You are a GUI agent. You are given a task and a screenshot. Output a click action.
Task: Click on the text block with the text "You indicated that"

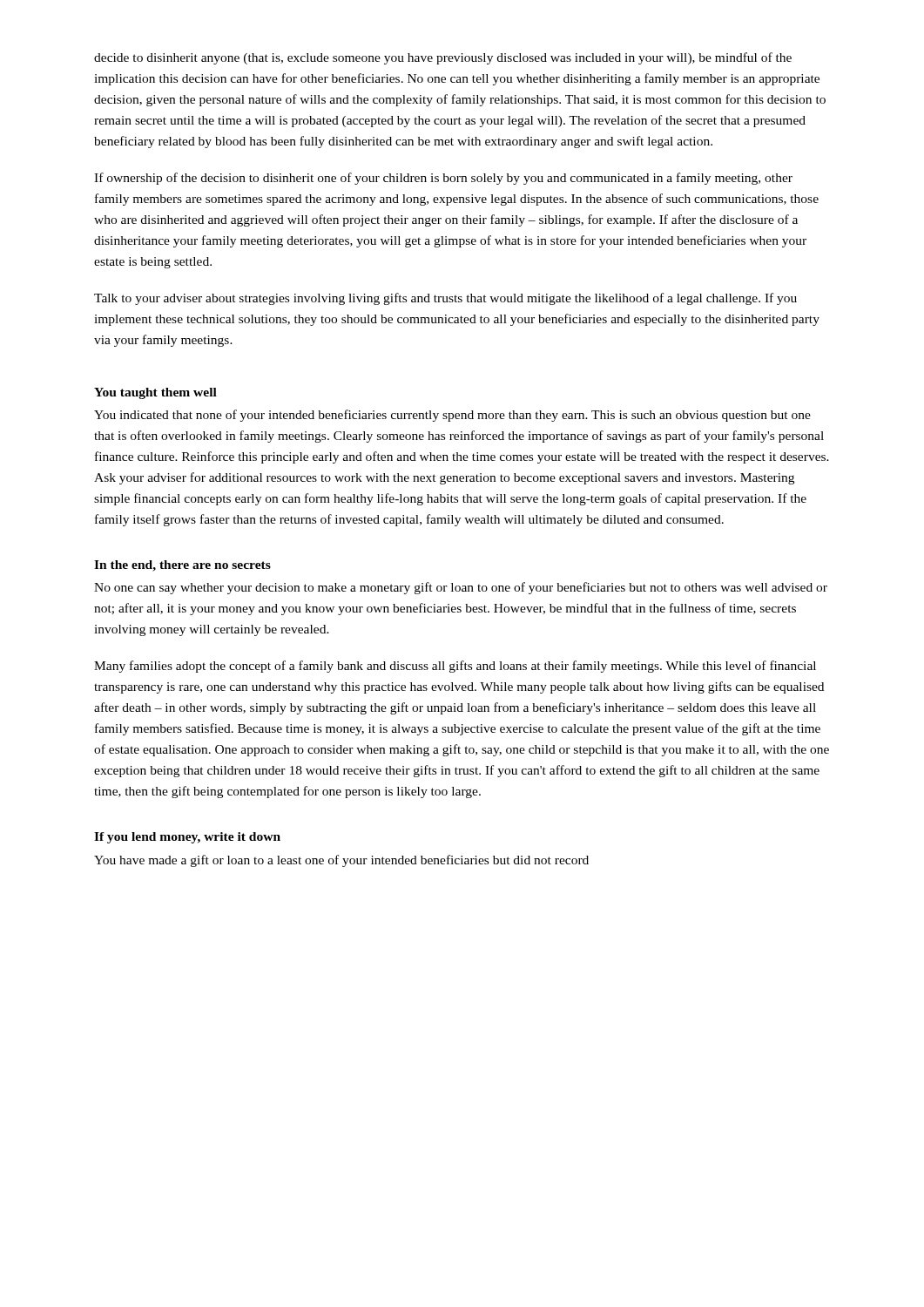click(x=462, y=467)
